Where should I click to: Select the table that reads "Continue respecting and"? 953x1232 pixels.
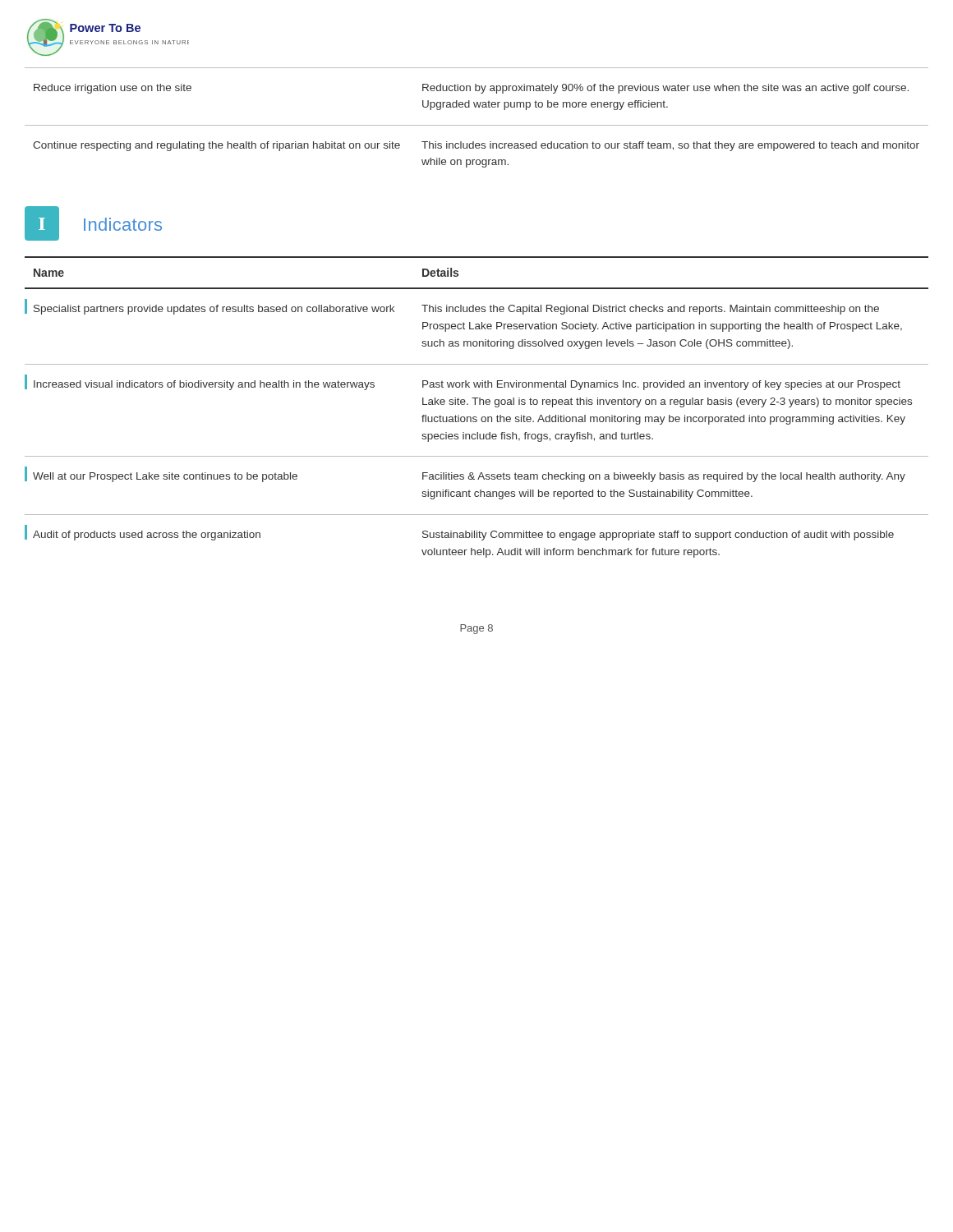click(x=476, y=124)
